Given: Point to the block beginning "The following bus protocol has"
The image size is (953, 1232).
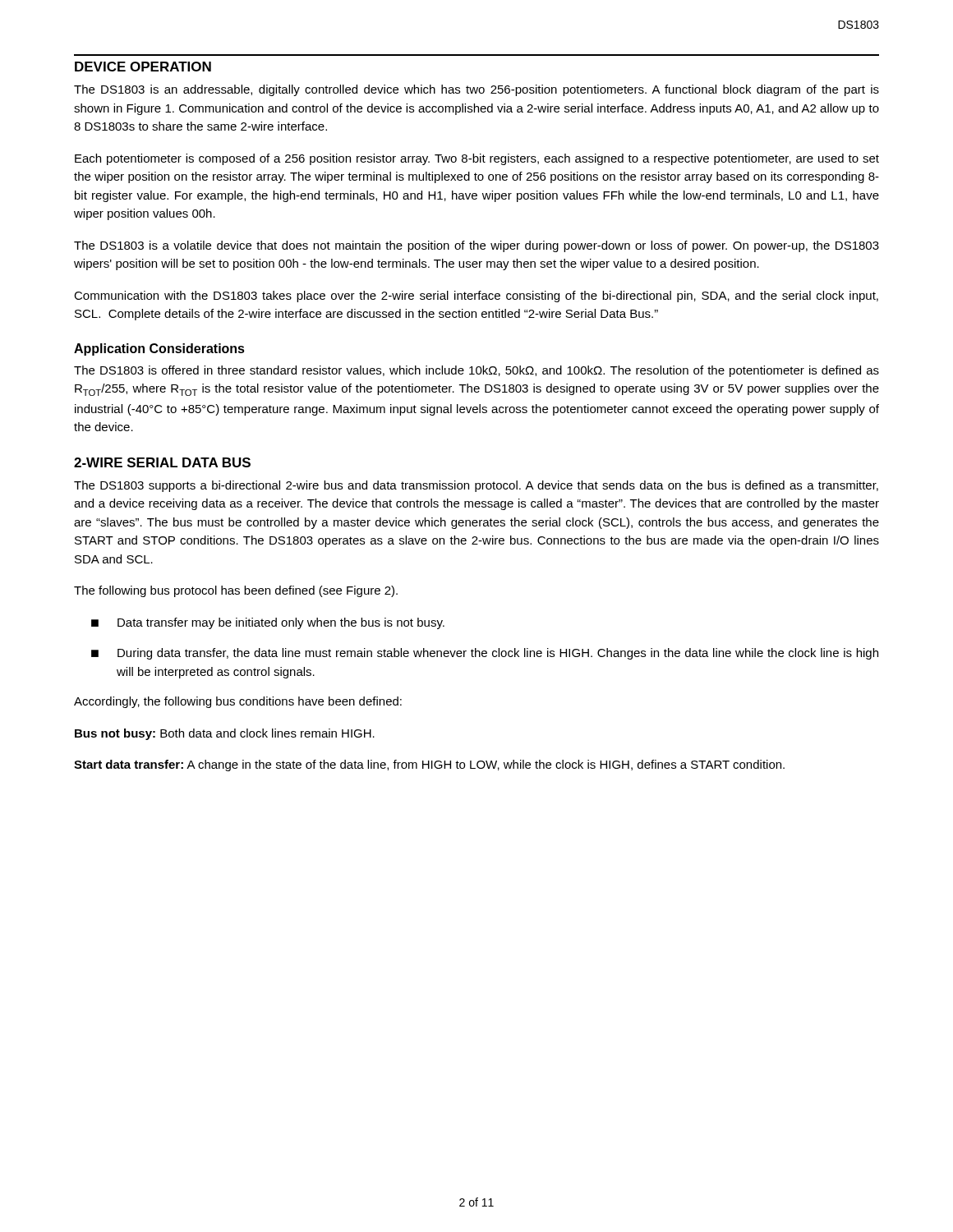Looking at the screenshot, I should pyautogui.click(x=236, y=590).
